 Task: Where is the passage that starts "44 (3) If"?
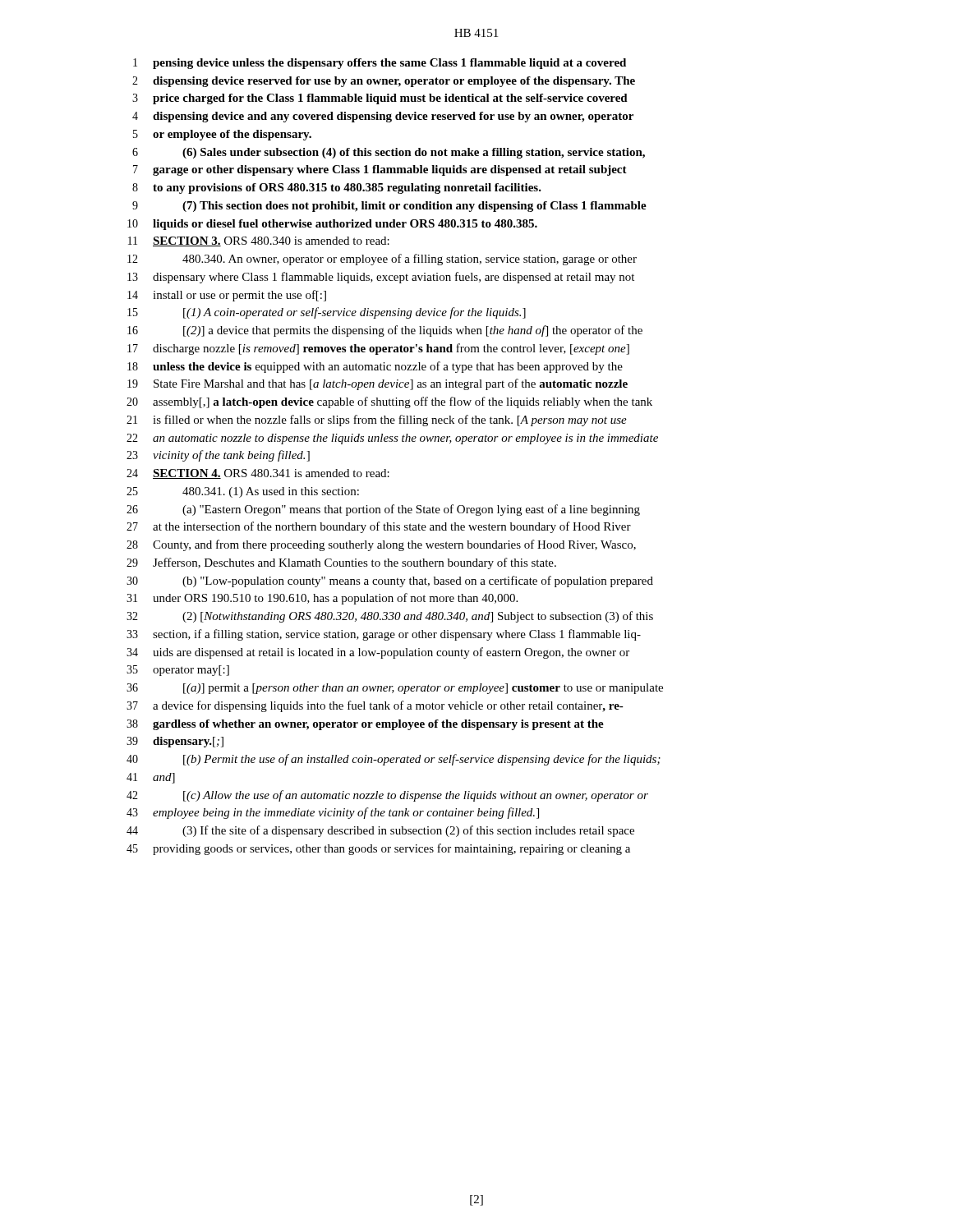click(476, 831)
